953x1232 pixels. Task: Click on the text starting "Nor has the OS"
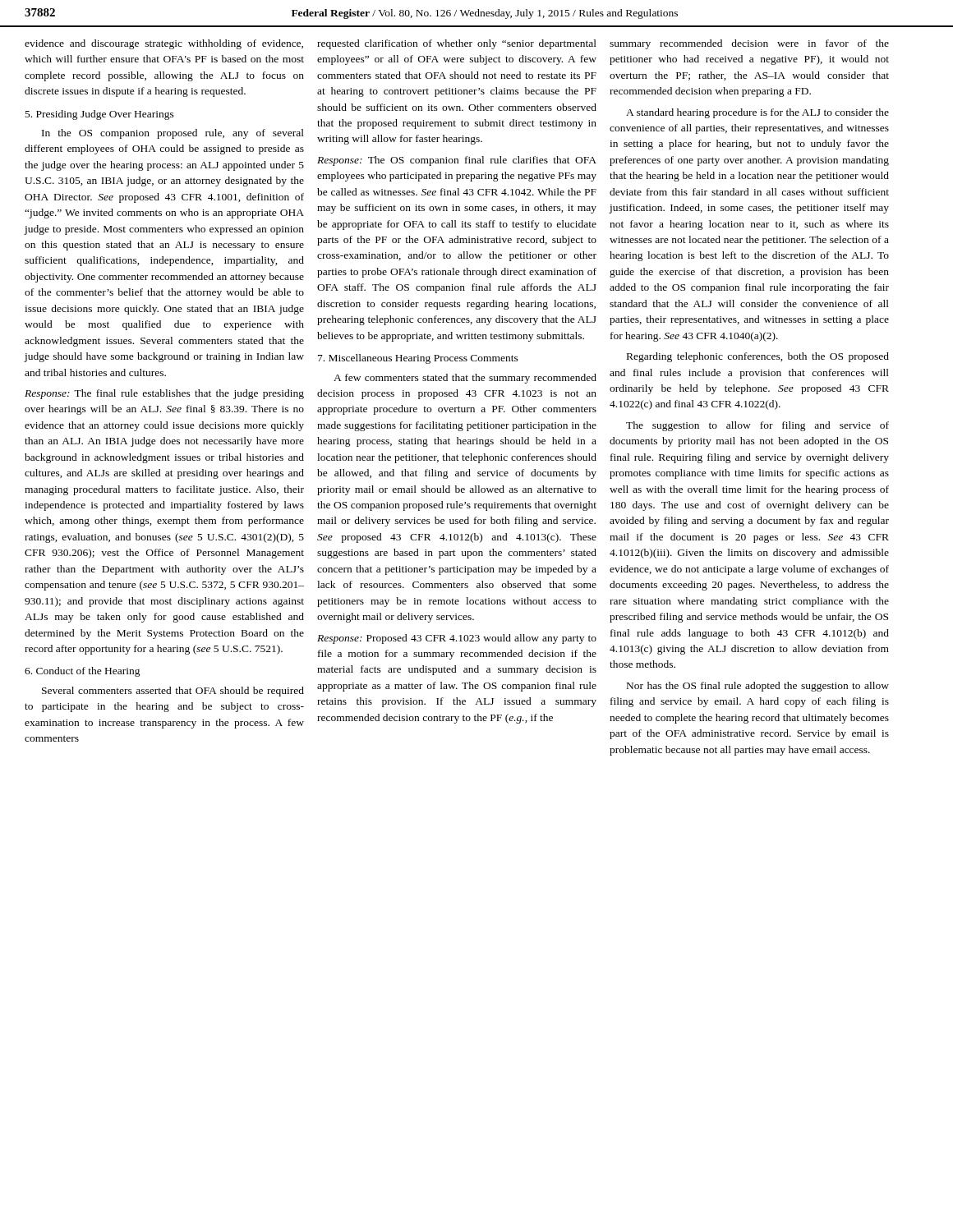(749, 717)
